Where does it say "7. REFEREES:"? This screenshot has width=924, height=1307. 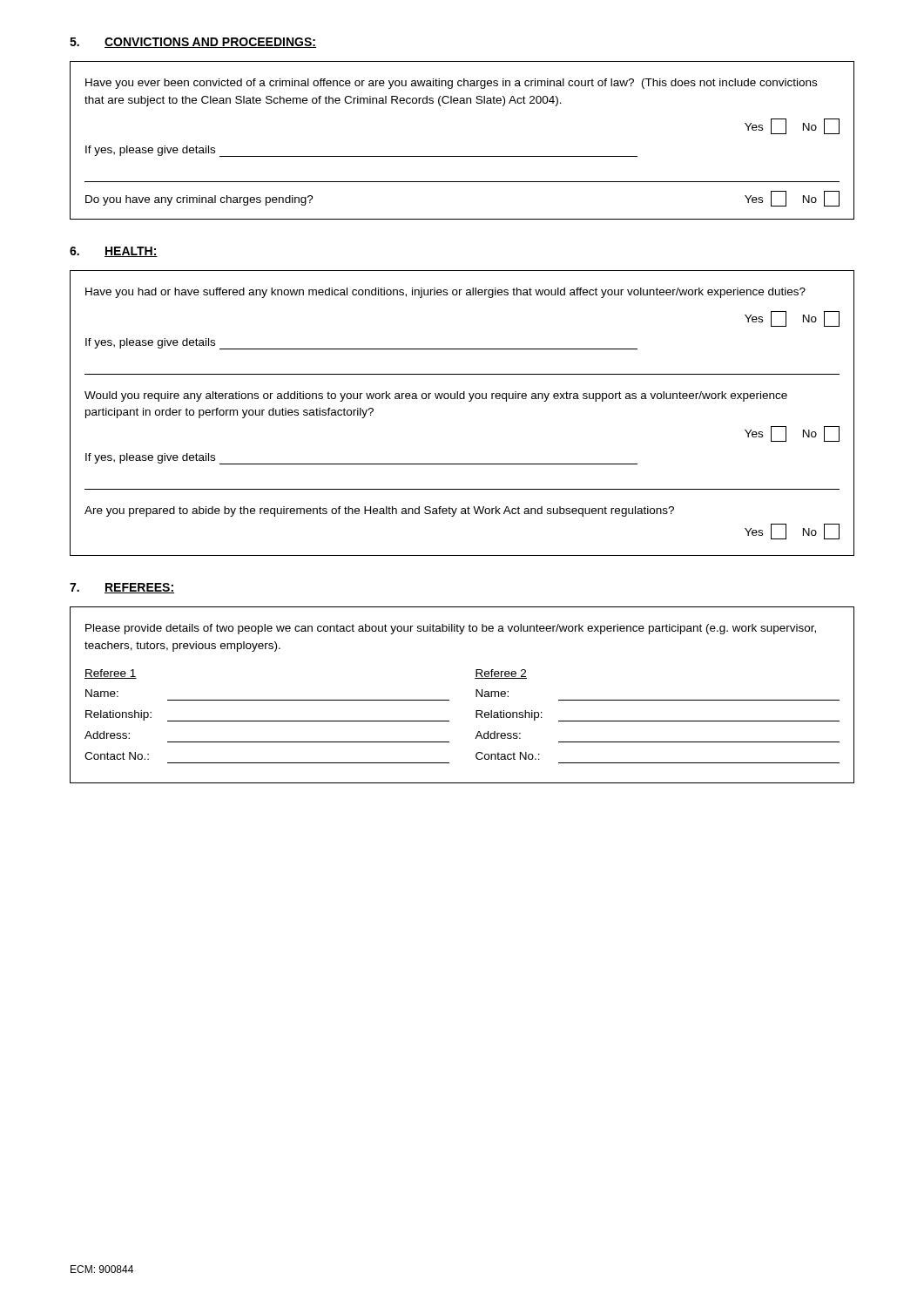tap(122, 588)
